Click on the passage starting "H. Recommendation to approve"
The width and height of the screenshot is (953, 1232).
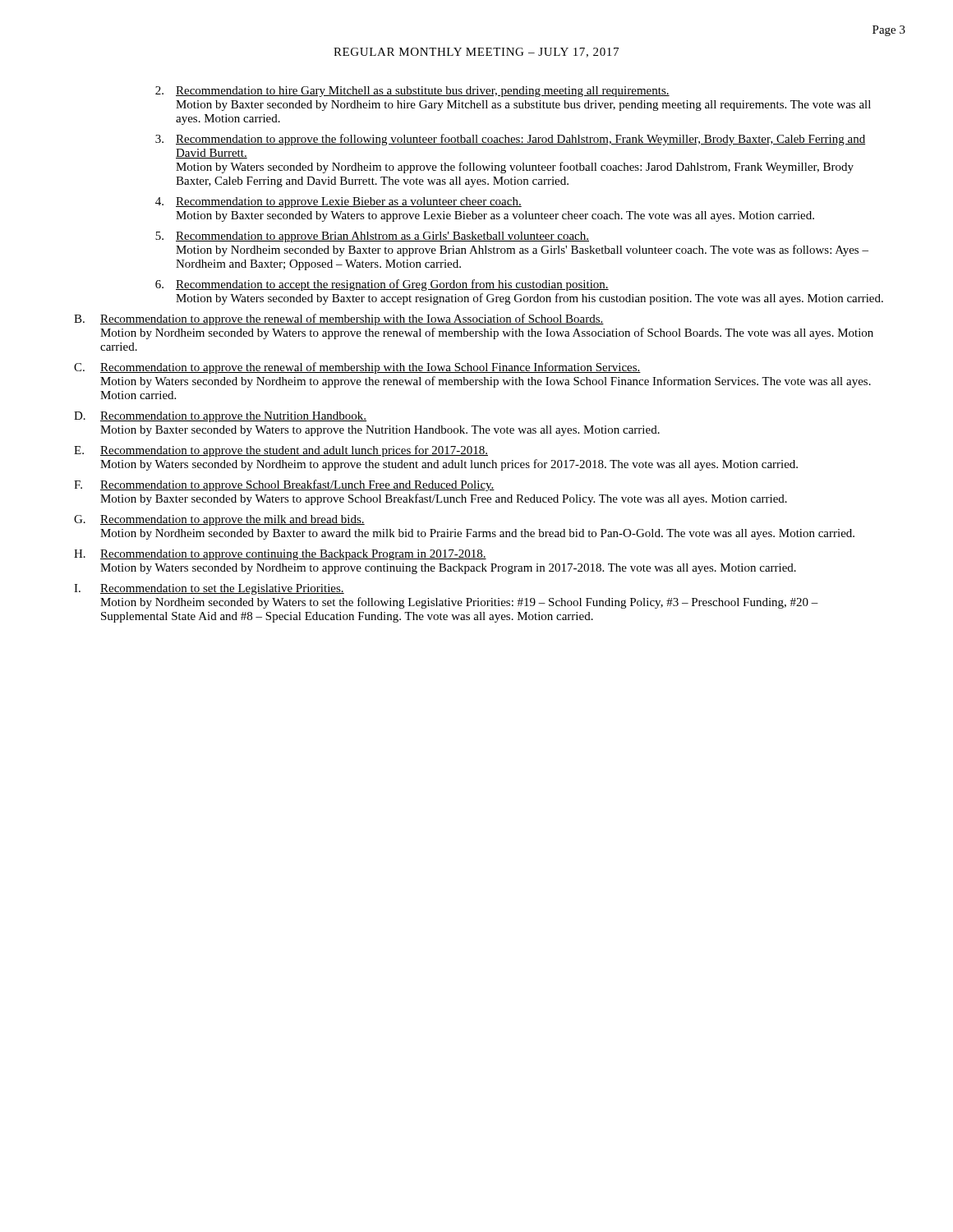(x=481, y=561)
